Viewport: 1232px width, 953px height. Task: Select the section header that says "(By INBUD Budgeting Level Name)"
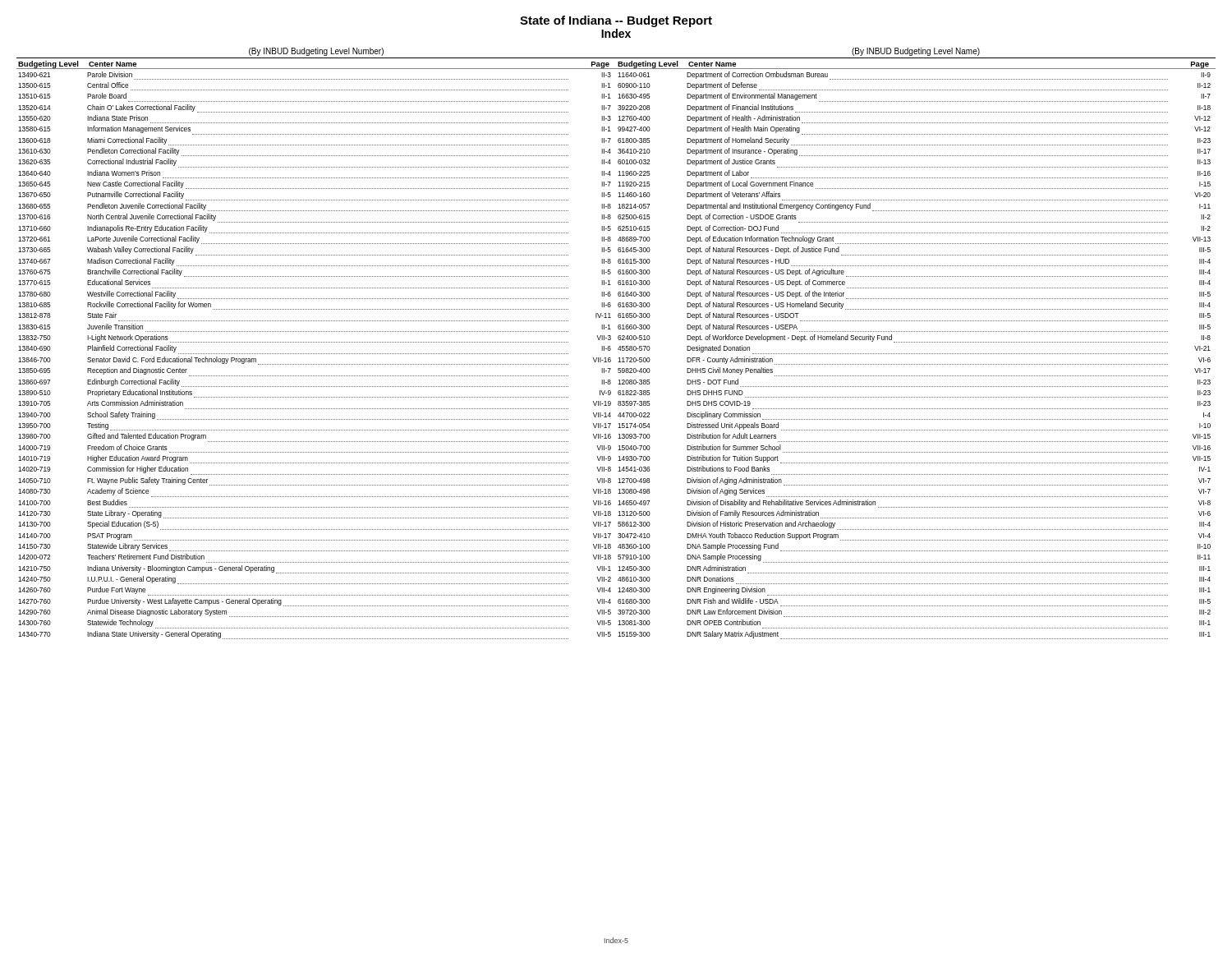pos(916,51)
